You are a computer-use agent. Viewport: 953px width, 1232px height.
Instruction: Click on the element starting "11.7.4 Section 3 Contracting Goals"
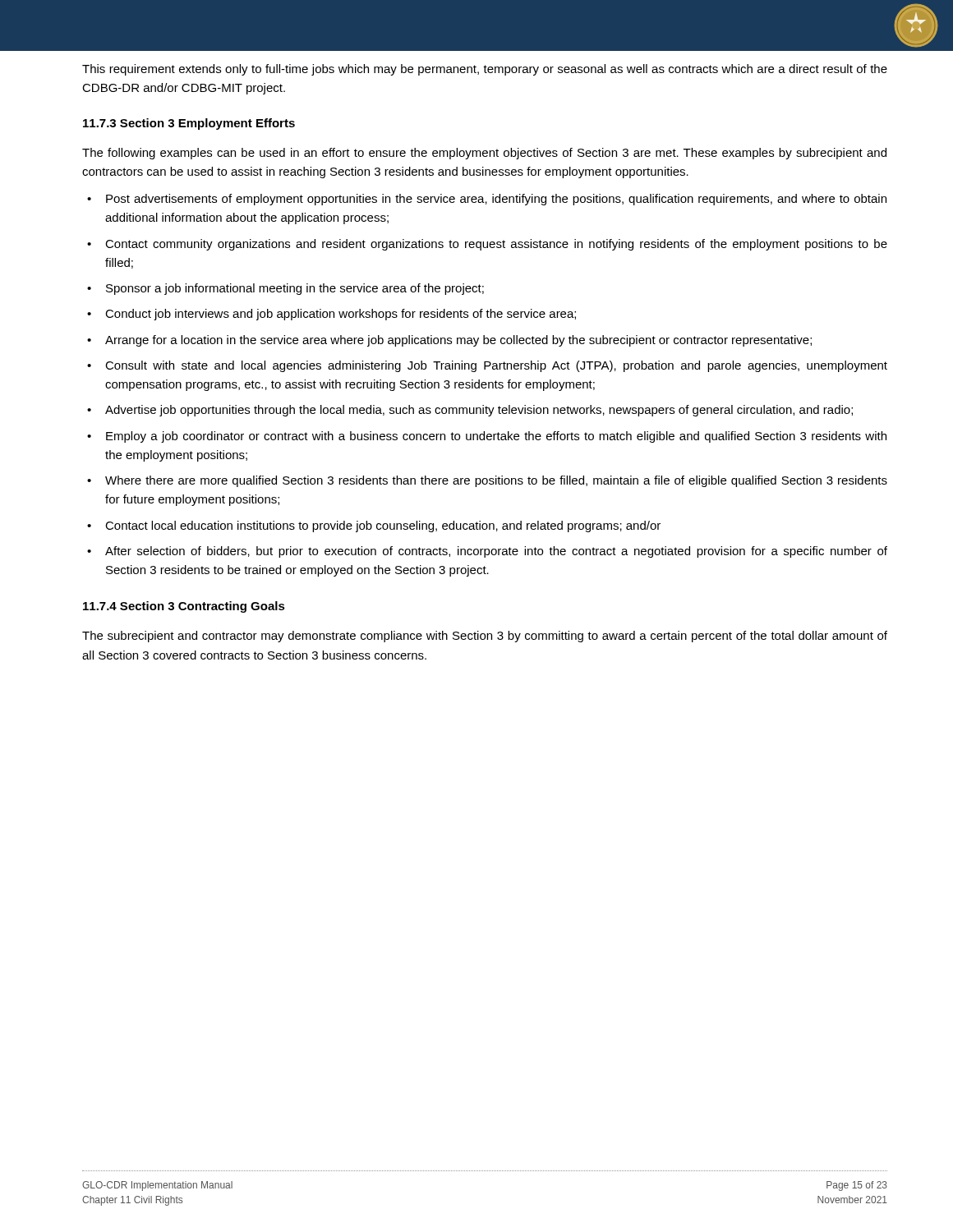click(184, 606)
